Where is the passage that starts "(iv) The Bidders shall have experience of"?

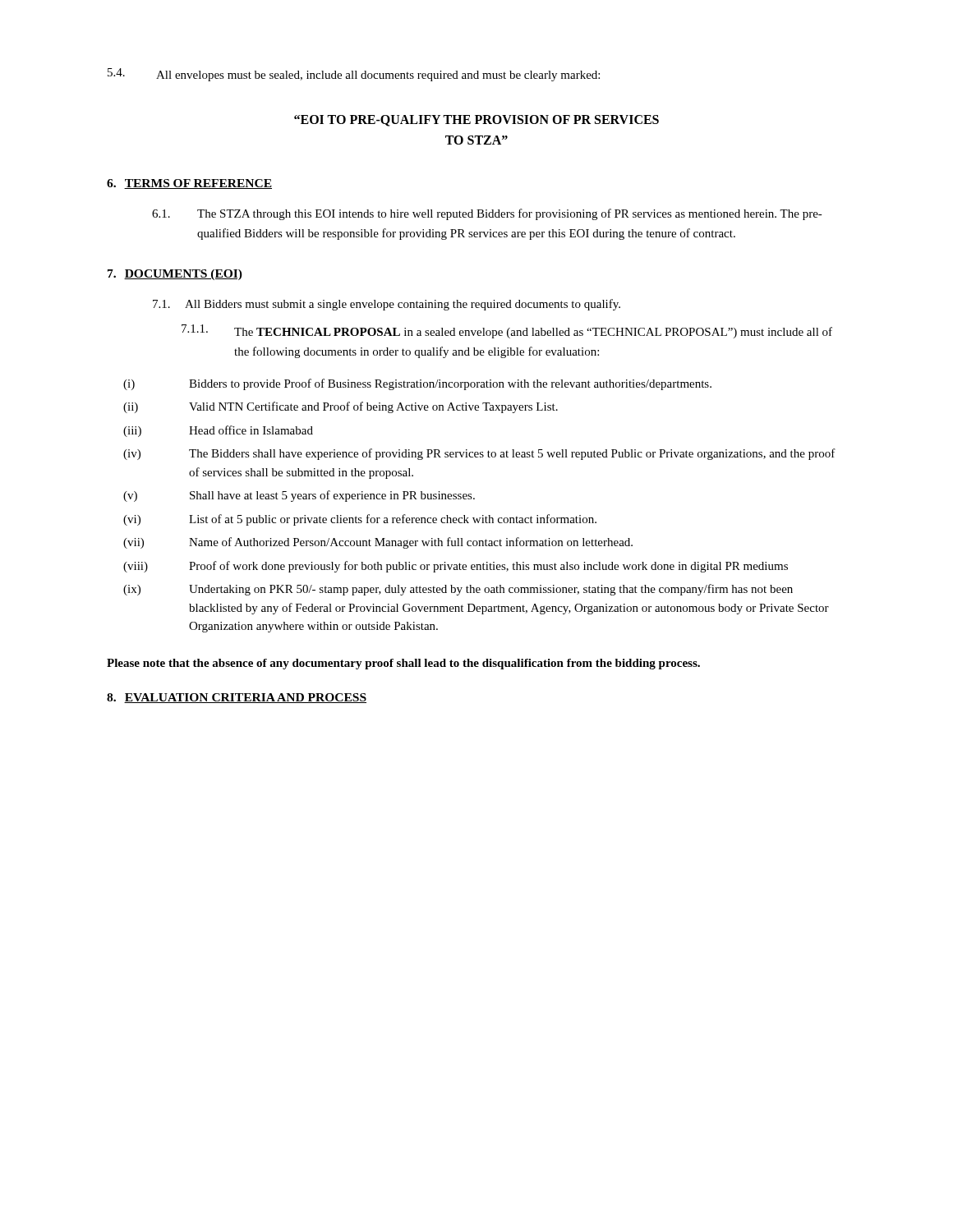476,463
